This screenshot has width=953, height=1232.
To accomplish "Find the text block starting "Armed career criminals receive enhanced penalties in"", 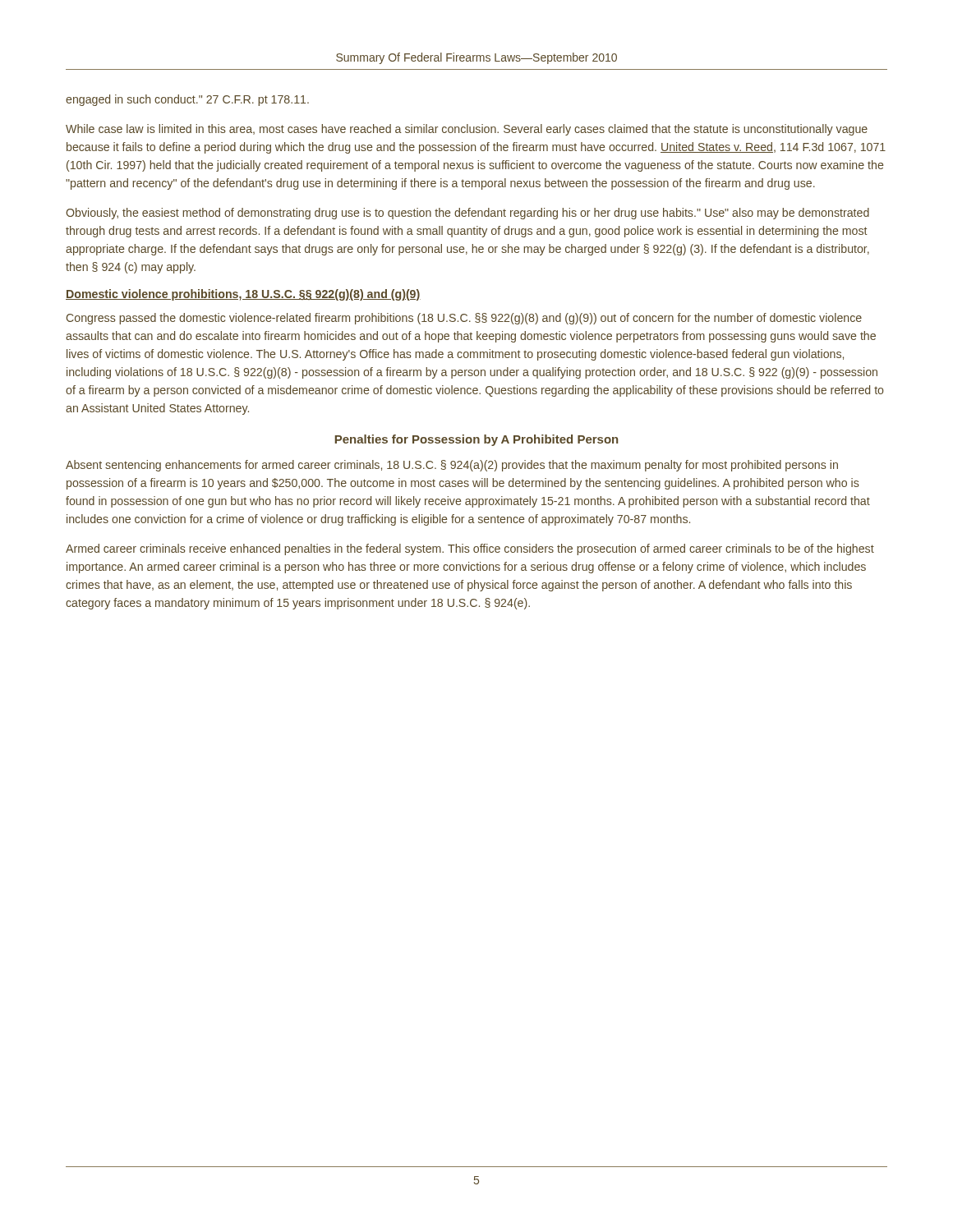I will coord(470,576).
